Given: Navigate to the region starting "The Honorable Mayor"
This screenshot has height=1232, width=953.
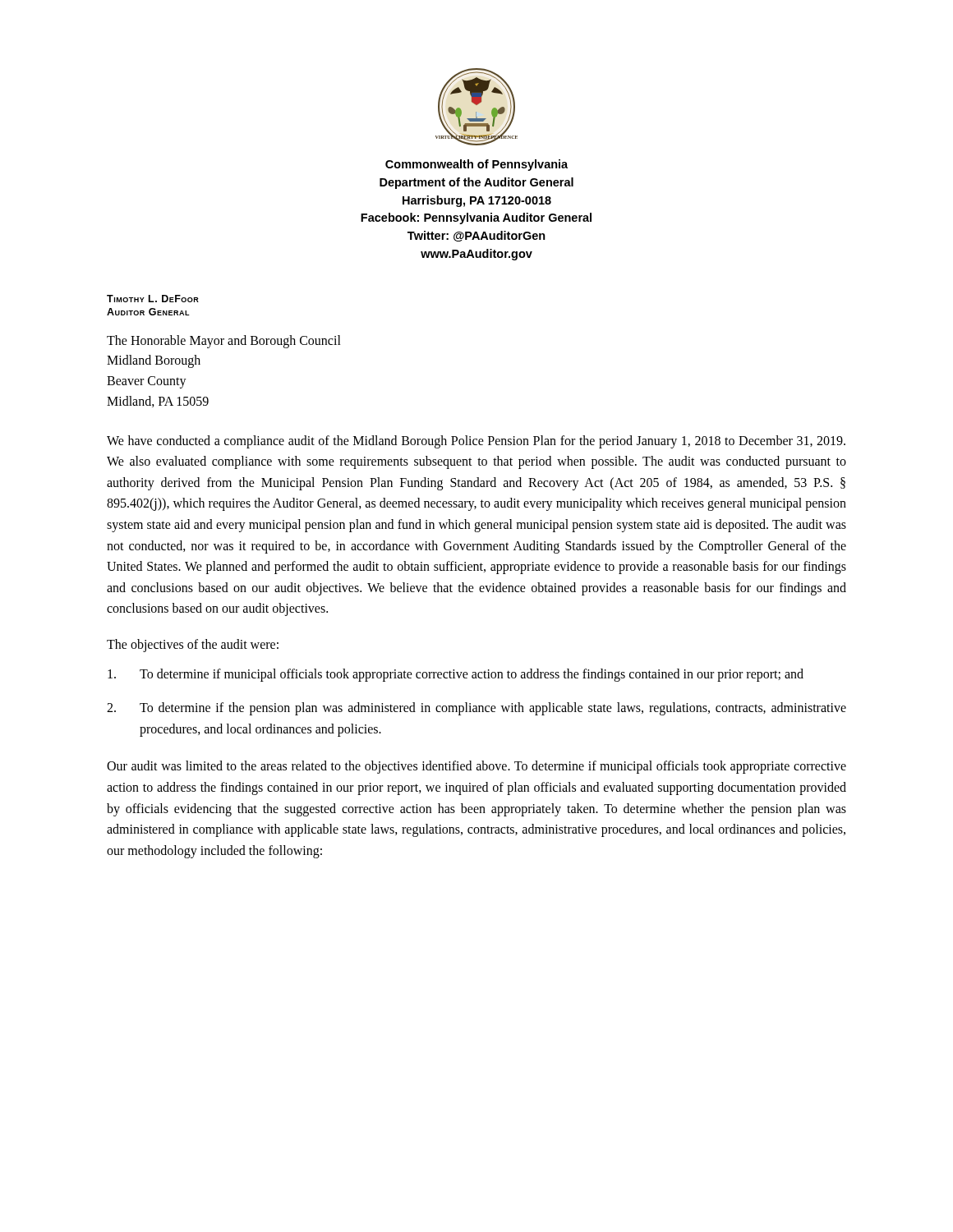Looking at the screenshot, I should [224, 342].
